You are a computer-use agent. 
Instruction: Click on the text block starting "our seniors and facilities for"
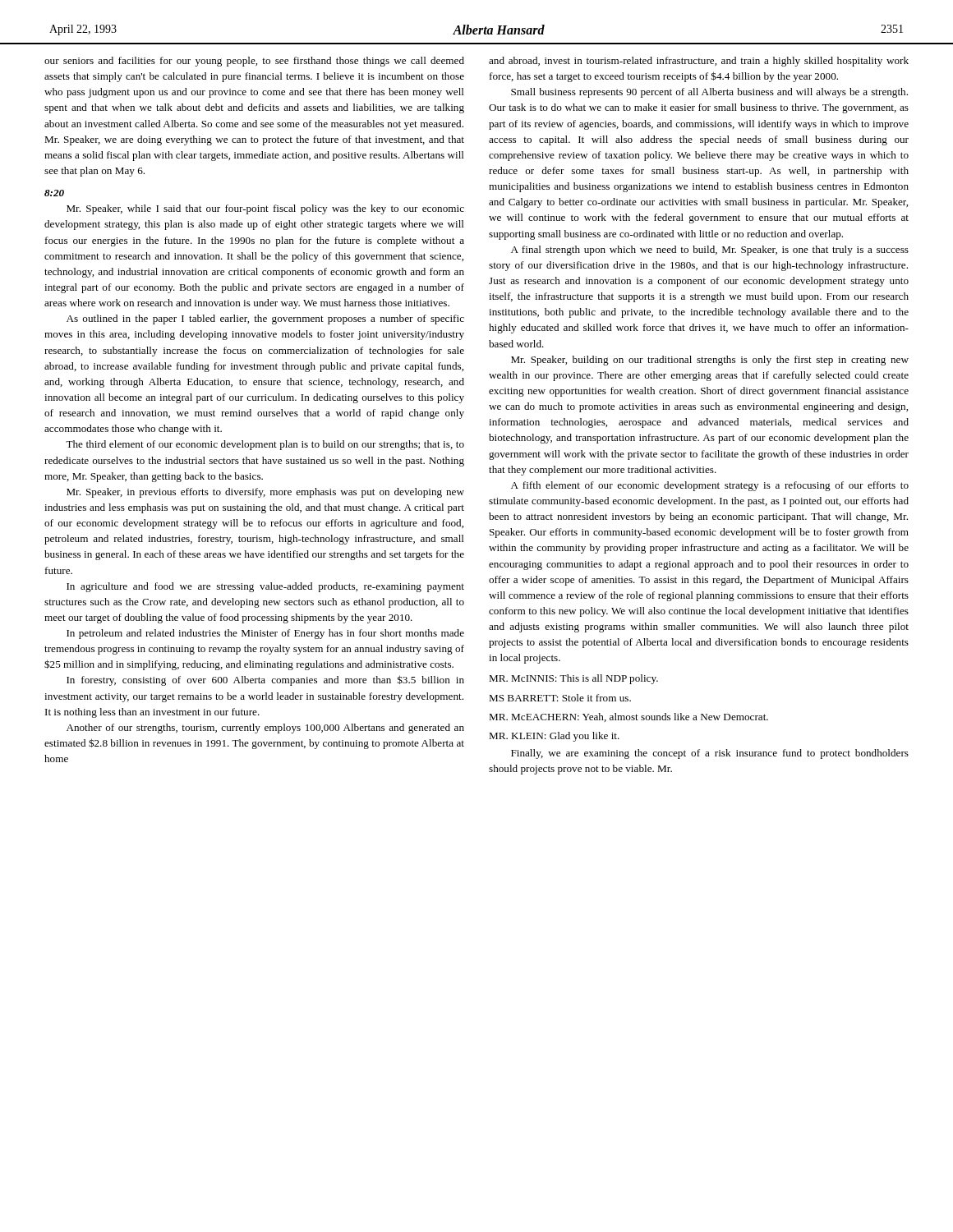(x=254, y=116)
